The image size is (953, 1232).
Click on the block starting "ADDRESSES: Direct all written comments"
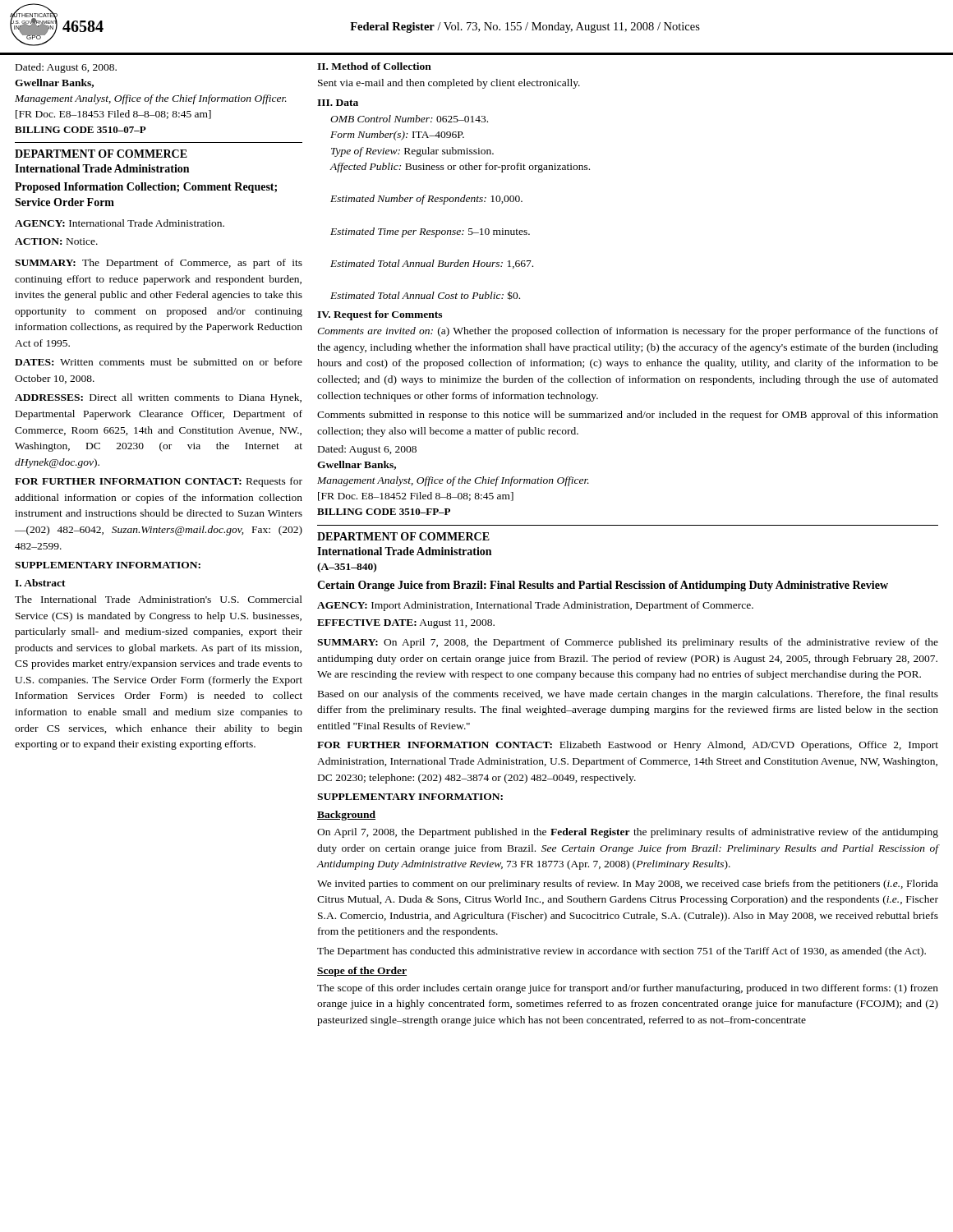(x=159, y=430)
